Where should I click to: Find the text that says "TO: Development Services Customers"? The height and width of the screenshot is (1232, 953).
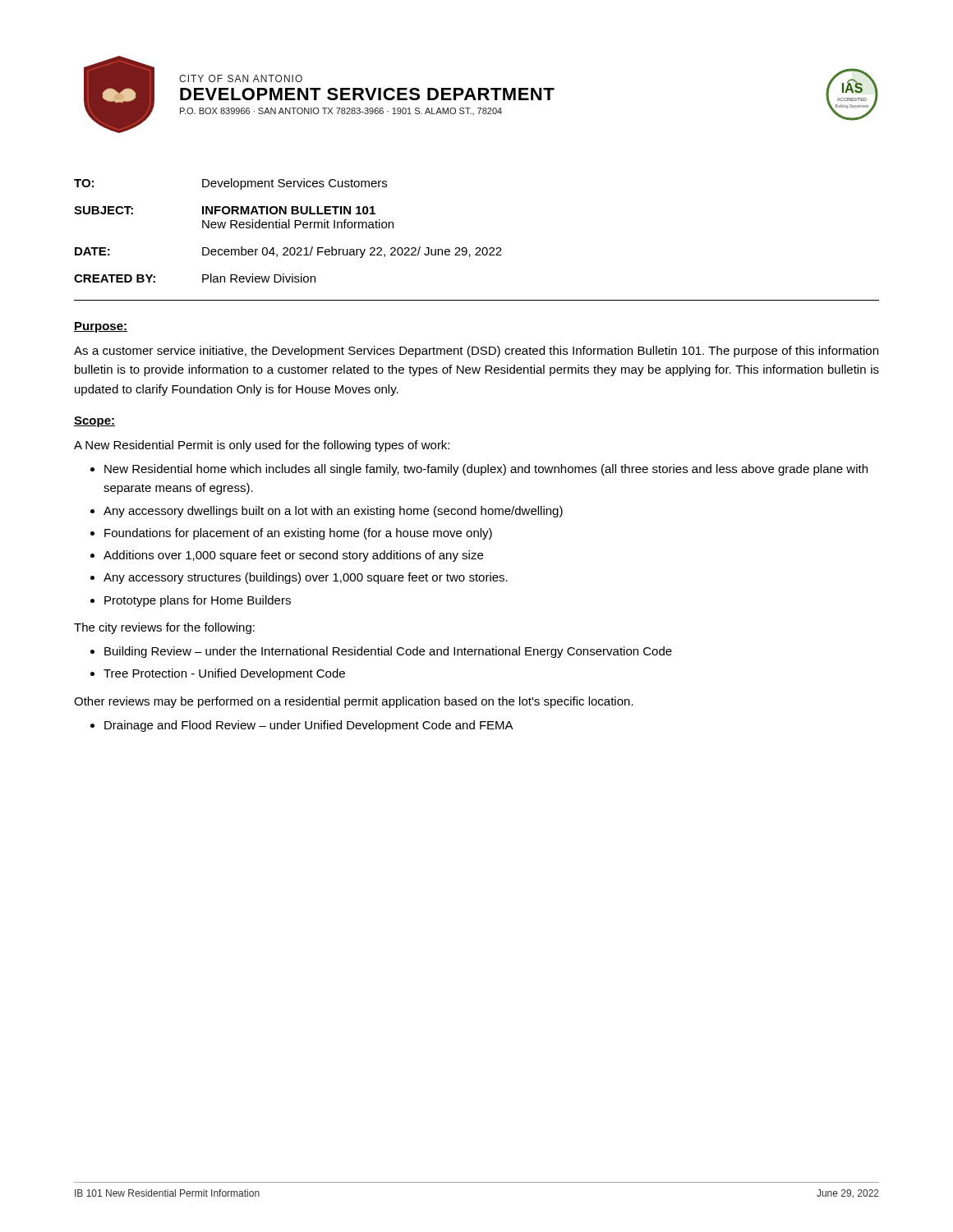click(x=230, y=184)
